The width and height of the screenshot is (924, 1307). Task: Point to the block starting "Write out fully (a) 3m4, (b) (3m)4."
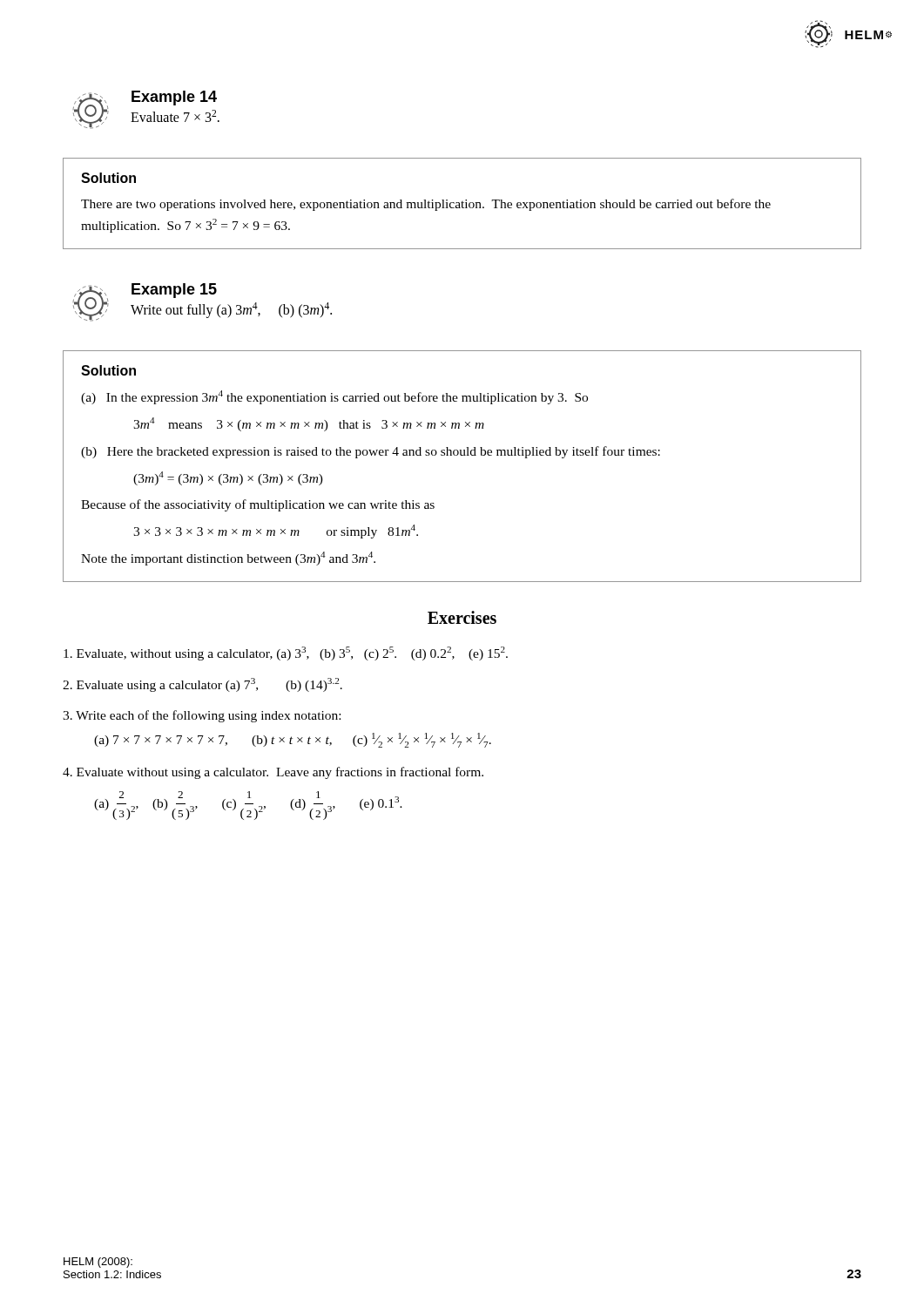click(232, 309)
